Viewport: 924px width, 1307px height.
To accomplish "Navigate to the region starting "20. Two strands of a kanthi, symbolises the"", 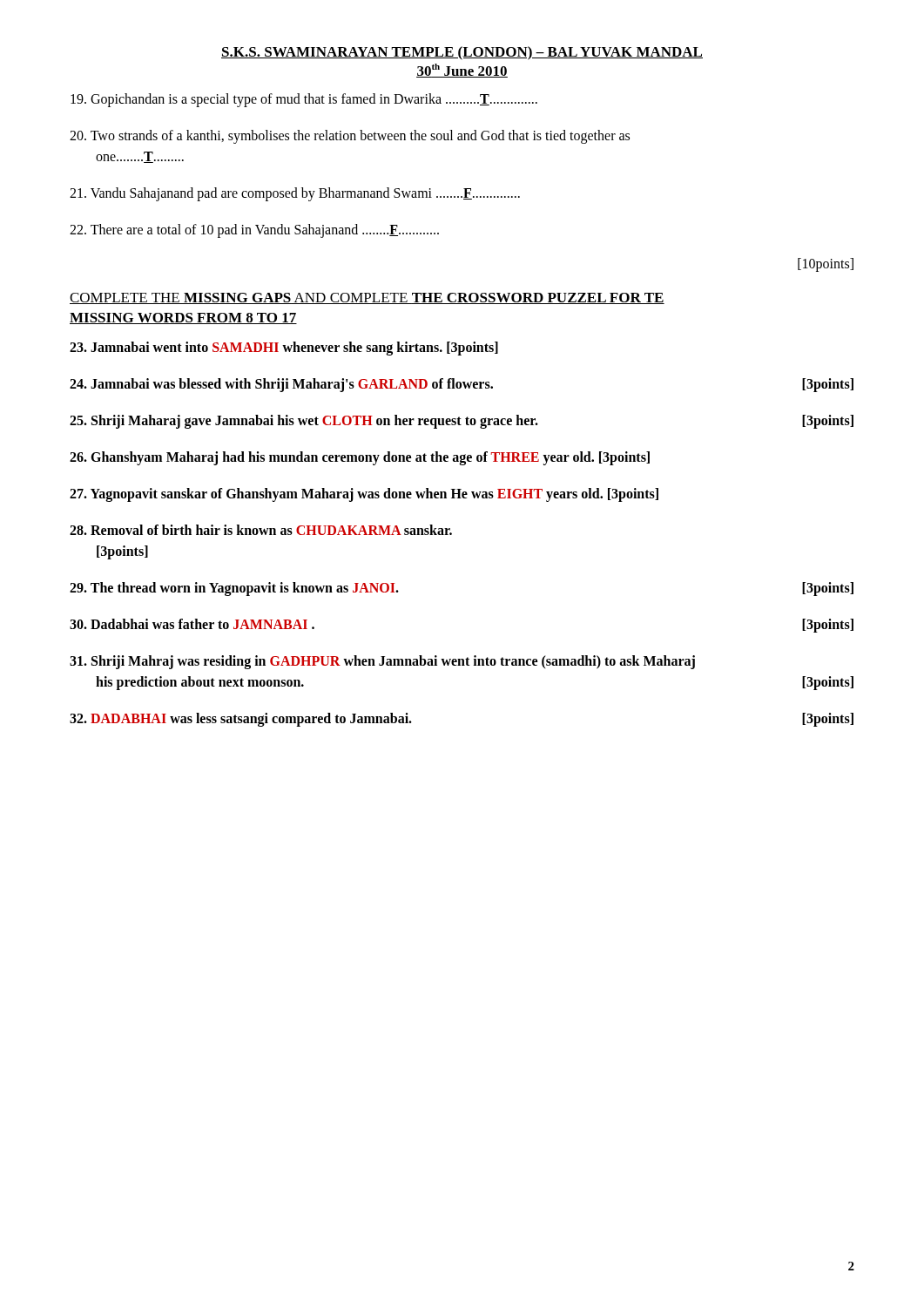I will 350,146.
